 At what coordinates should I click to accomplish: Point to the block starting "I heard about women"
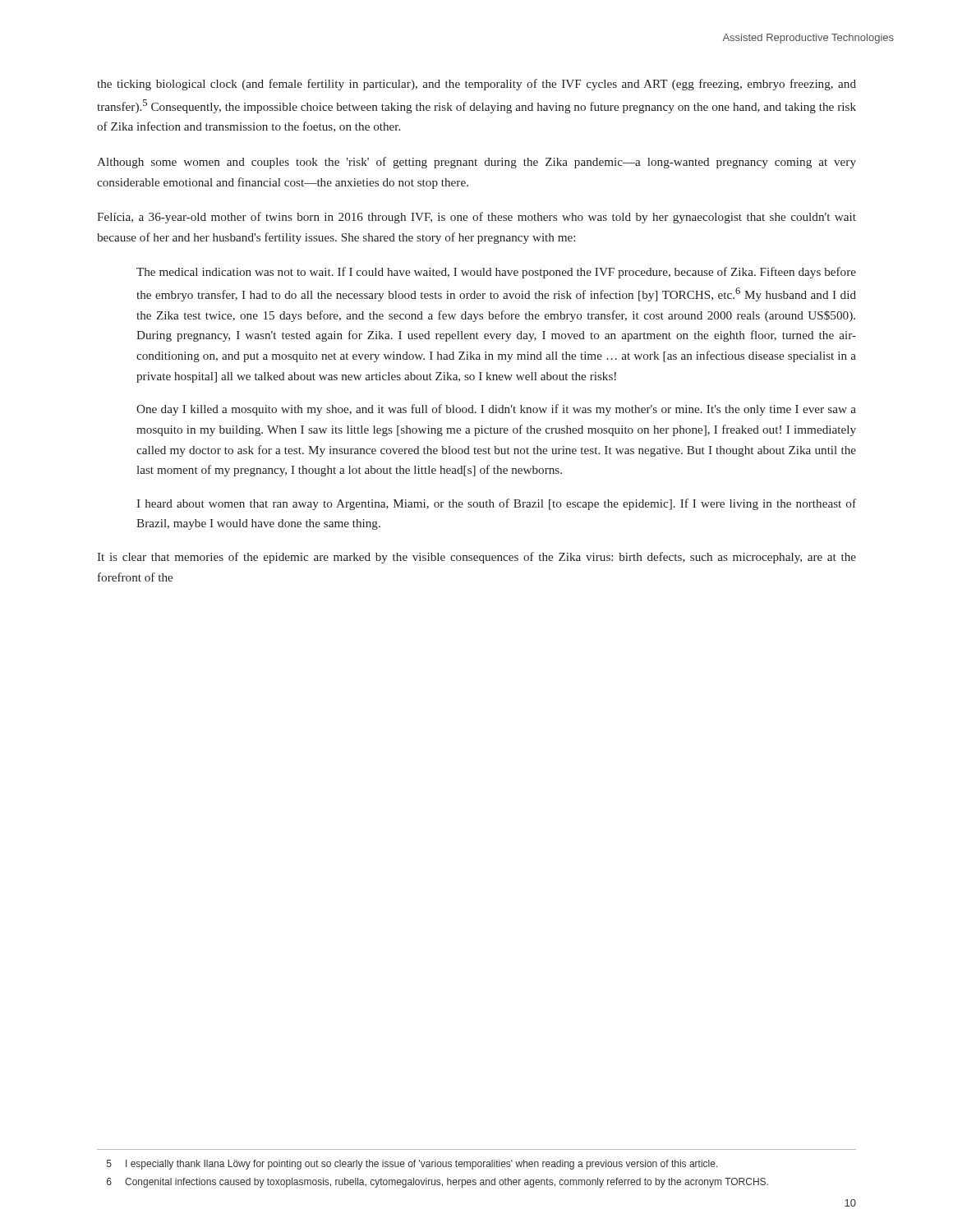[496, 513]
